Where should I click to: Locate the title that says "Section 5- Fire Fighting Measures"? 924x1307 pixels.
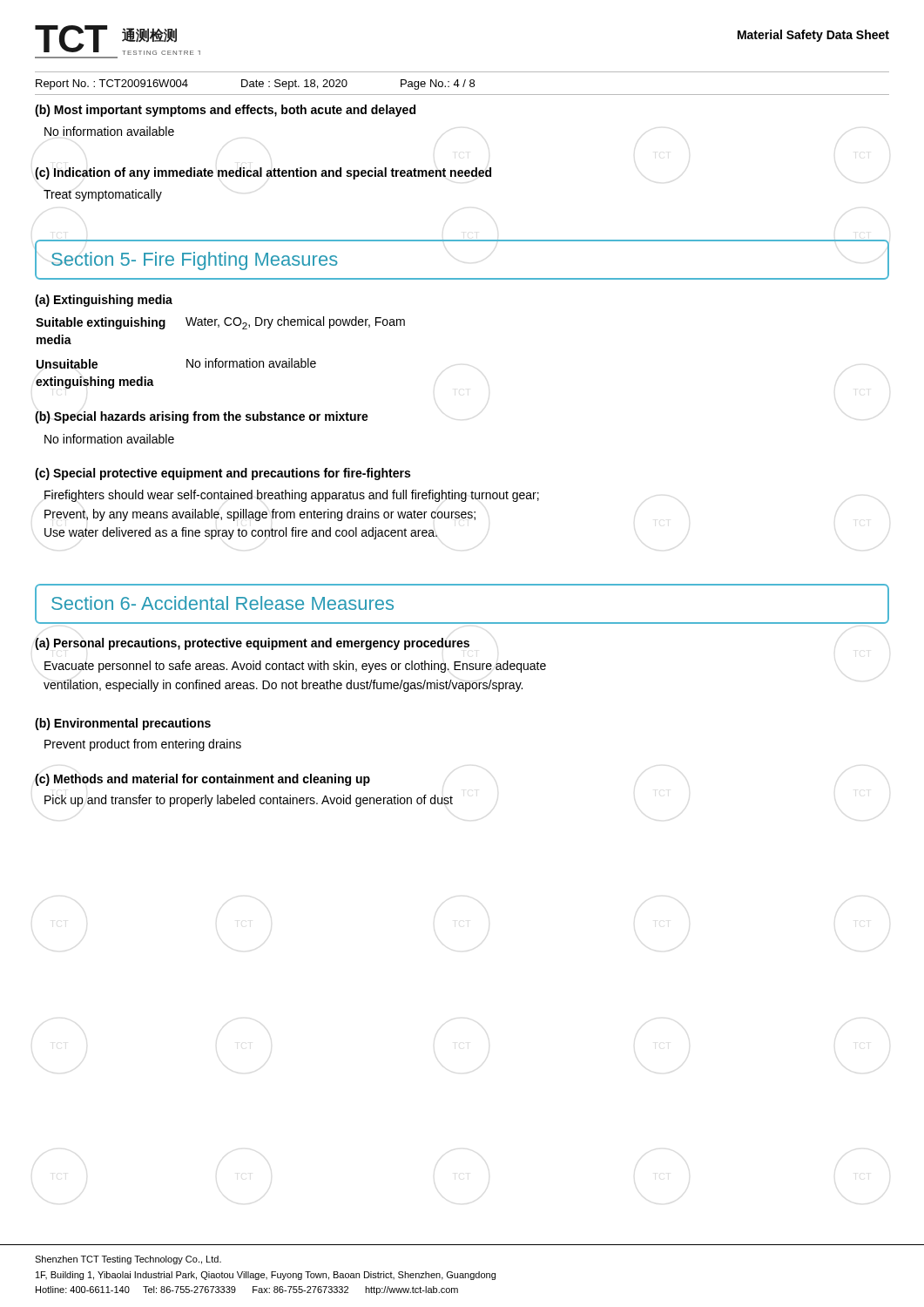pyautogui.click(x=194, y=259)
